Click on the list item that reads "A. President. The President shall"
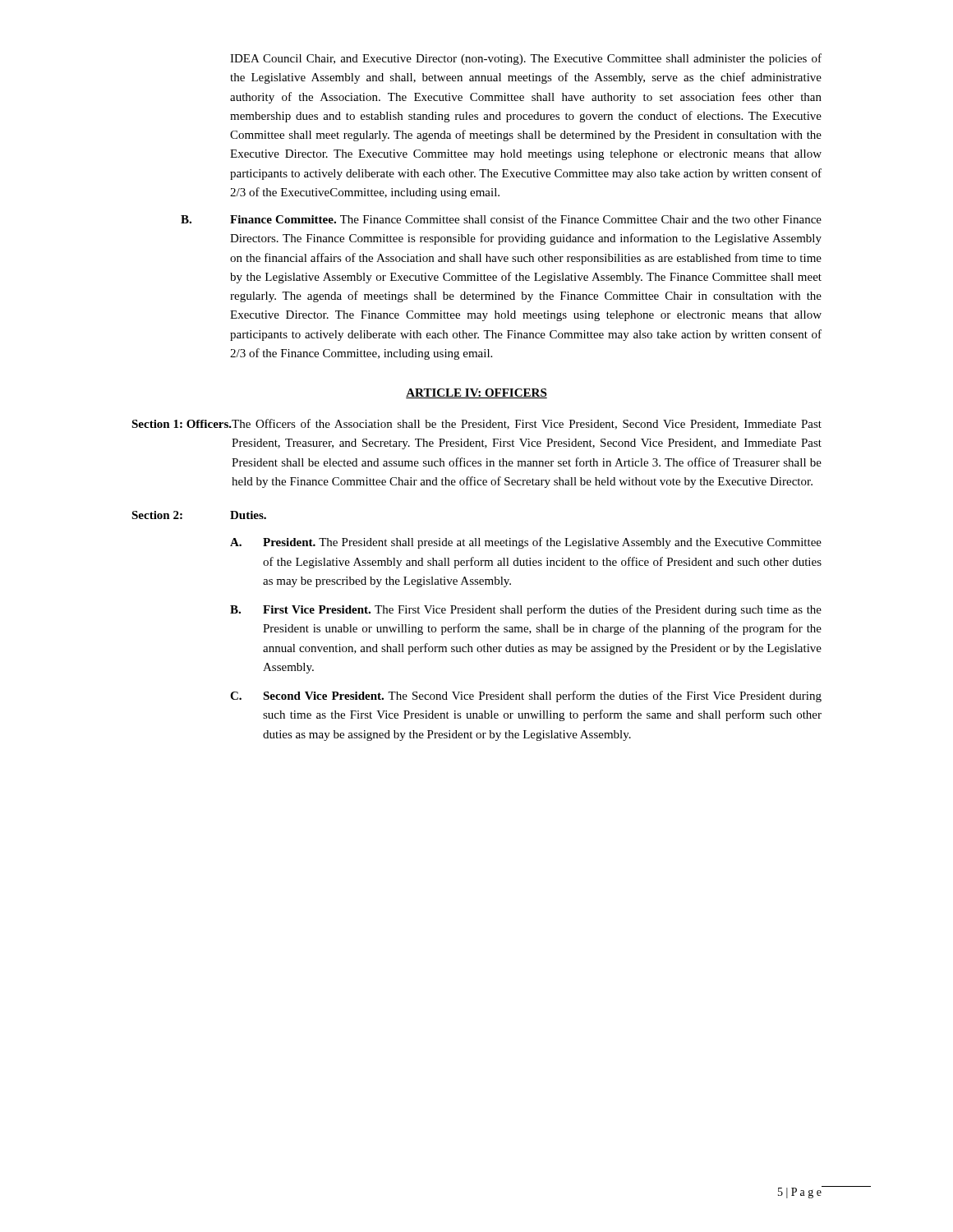The image size is (953, 1232). 526,562
